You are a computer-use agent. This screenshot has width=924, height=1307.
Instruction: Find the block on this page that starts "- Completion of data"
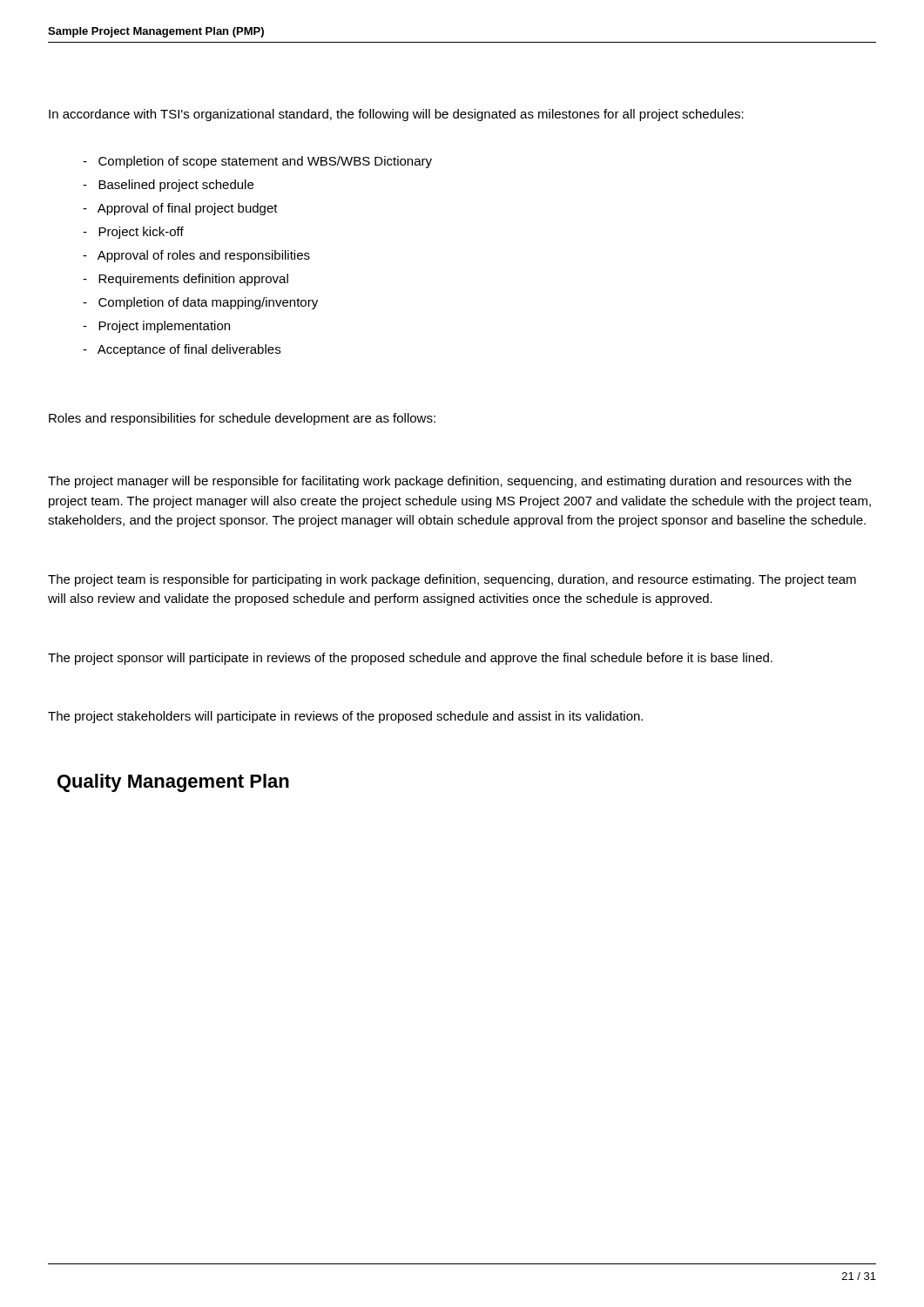200,301
